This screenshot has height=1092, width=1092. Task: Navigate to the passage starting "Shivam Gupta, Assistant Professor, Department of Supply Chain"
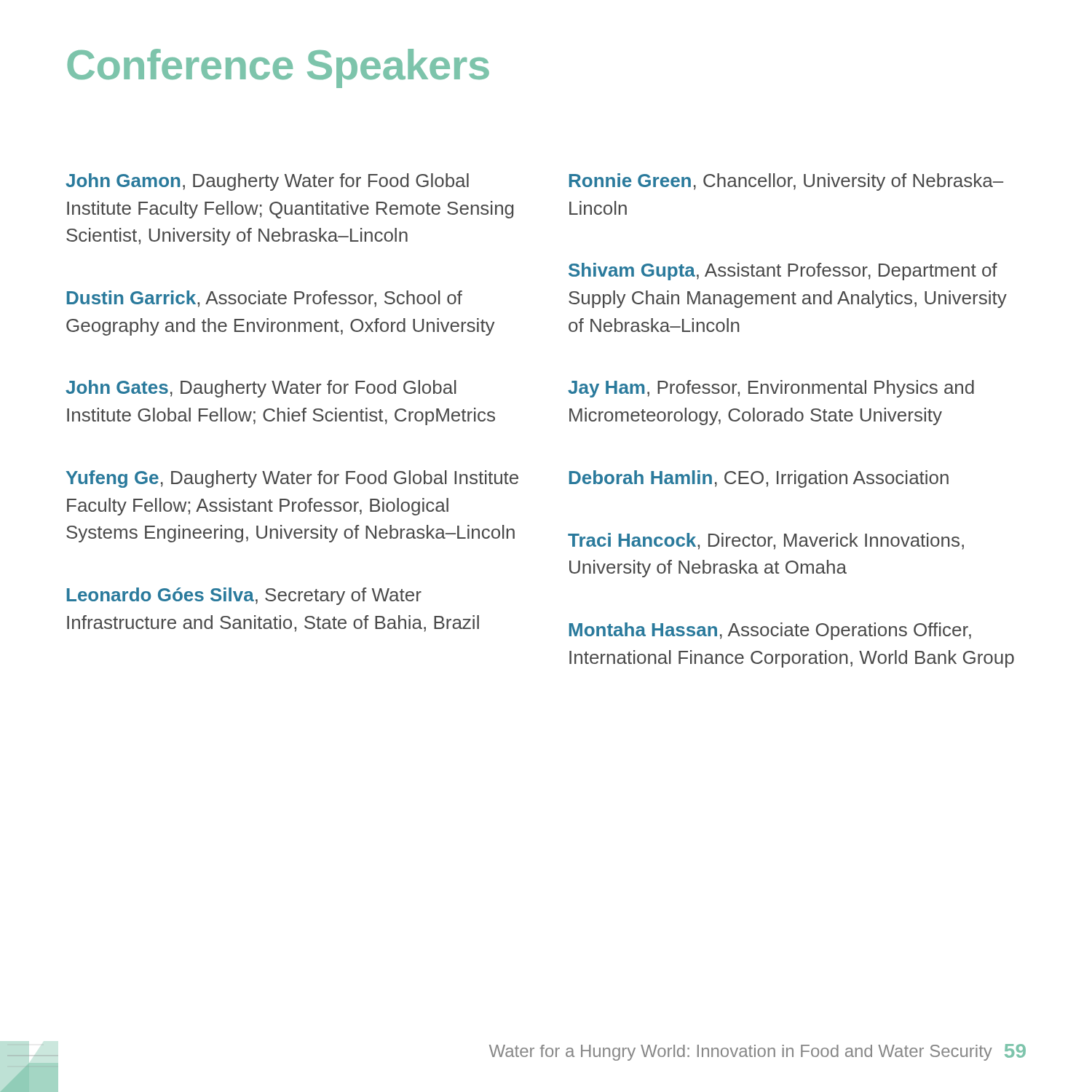(x=787, y=298)
